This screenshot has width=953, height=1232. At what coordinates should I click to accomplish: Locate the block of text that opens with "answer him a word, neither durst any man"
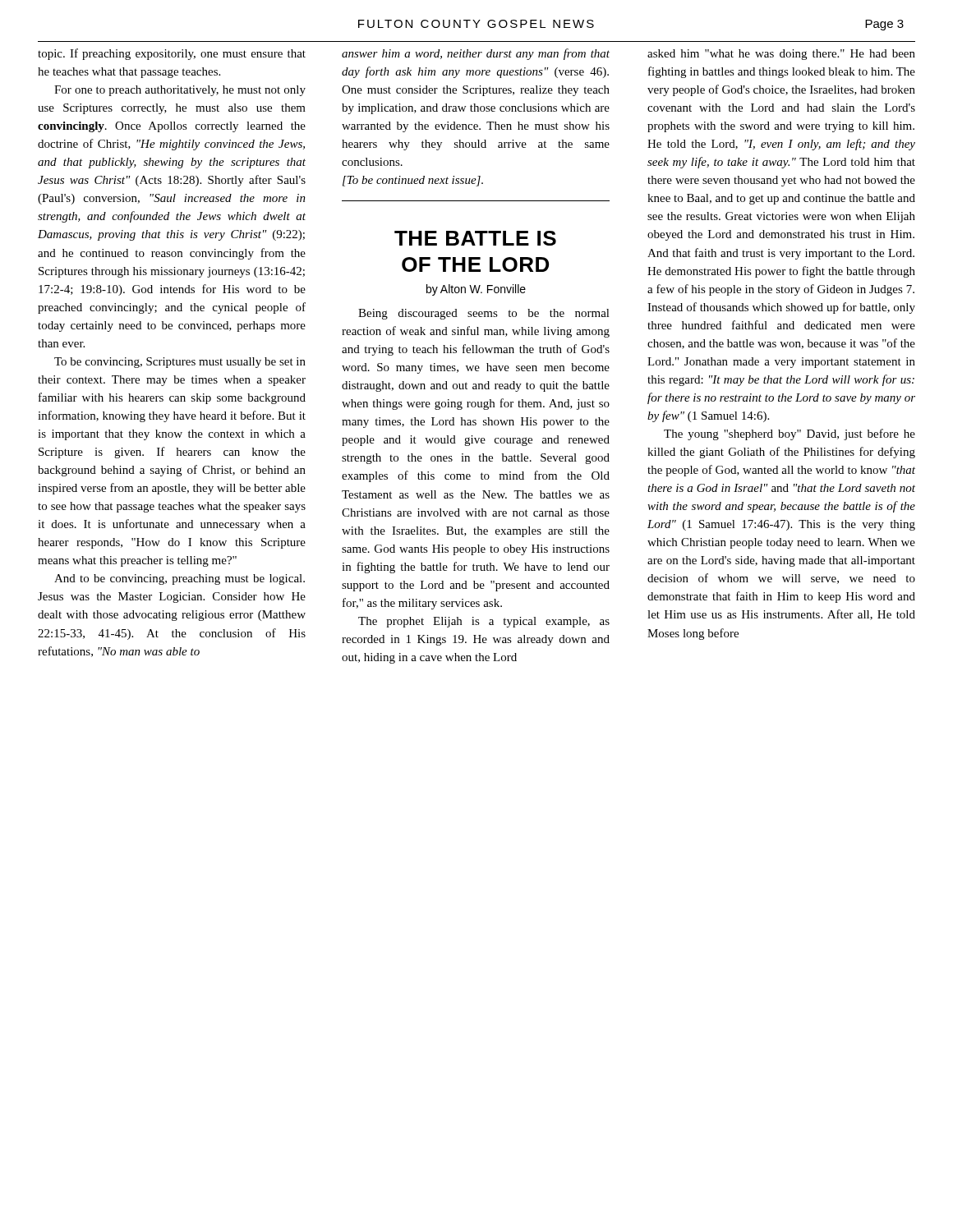[x=476, y=117]
